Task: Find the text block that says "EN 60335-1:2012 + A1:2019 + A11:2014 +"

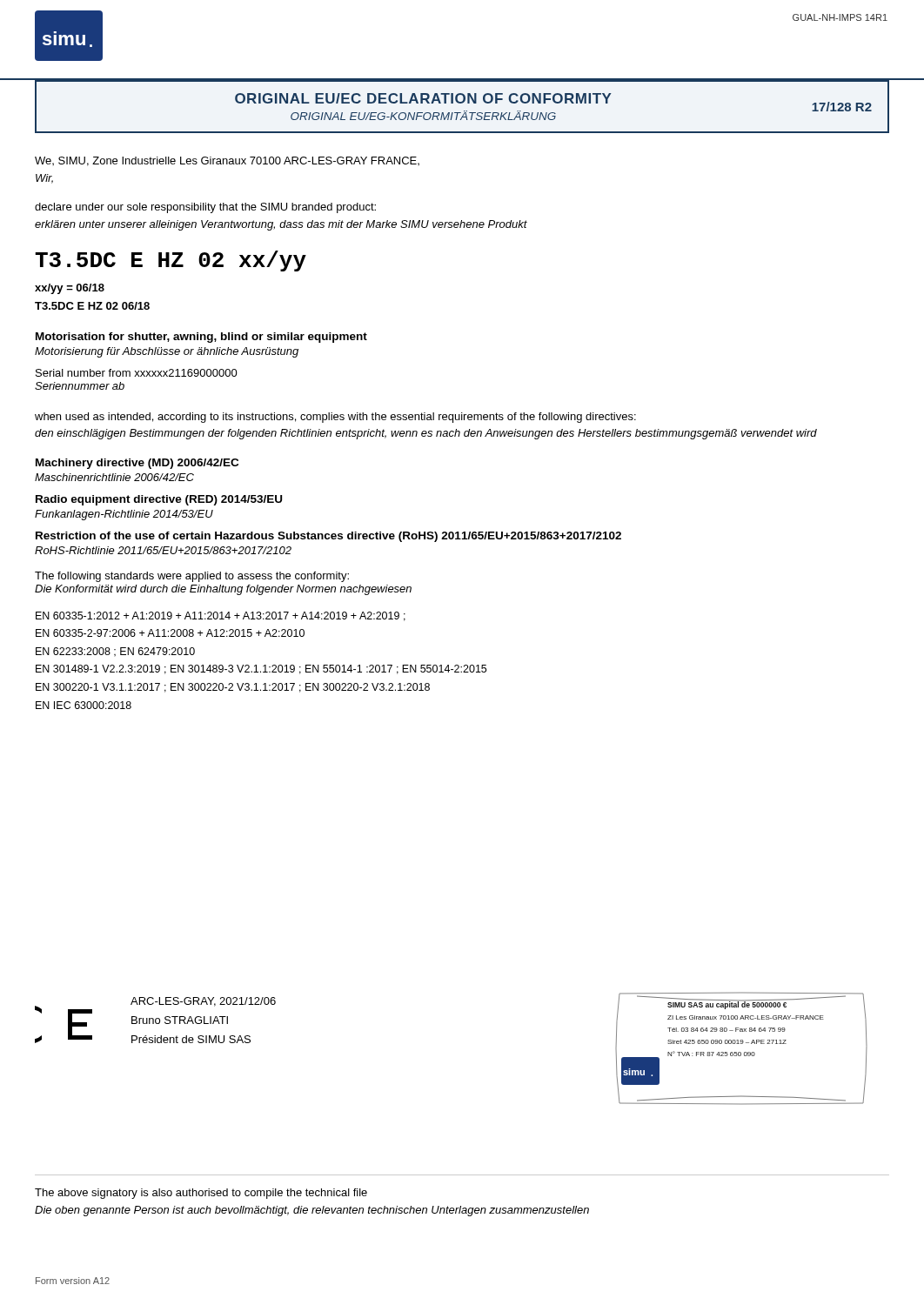Action: tap(261, 660)
